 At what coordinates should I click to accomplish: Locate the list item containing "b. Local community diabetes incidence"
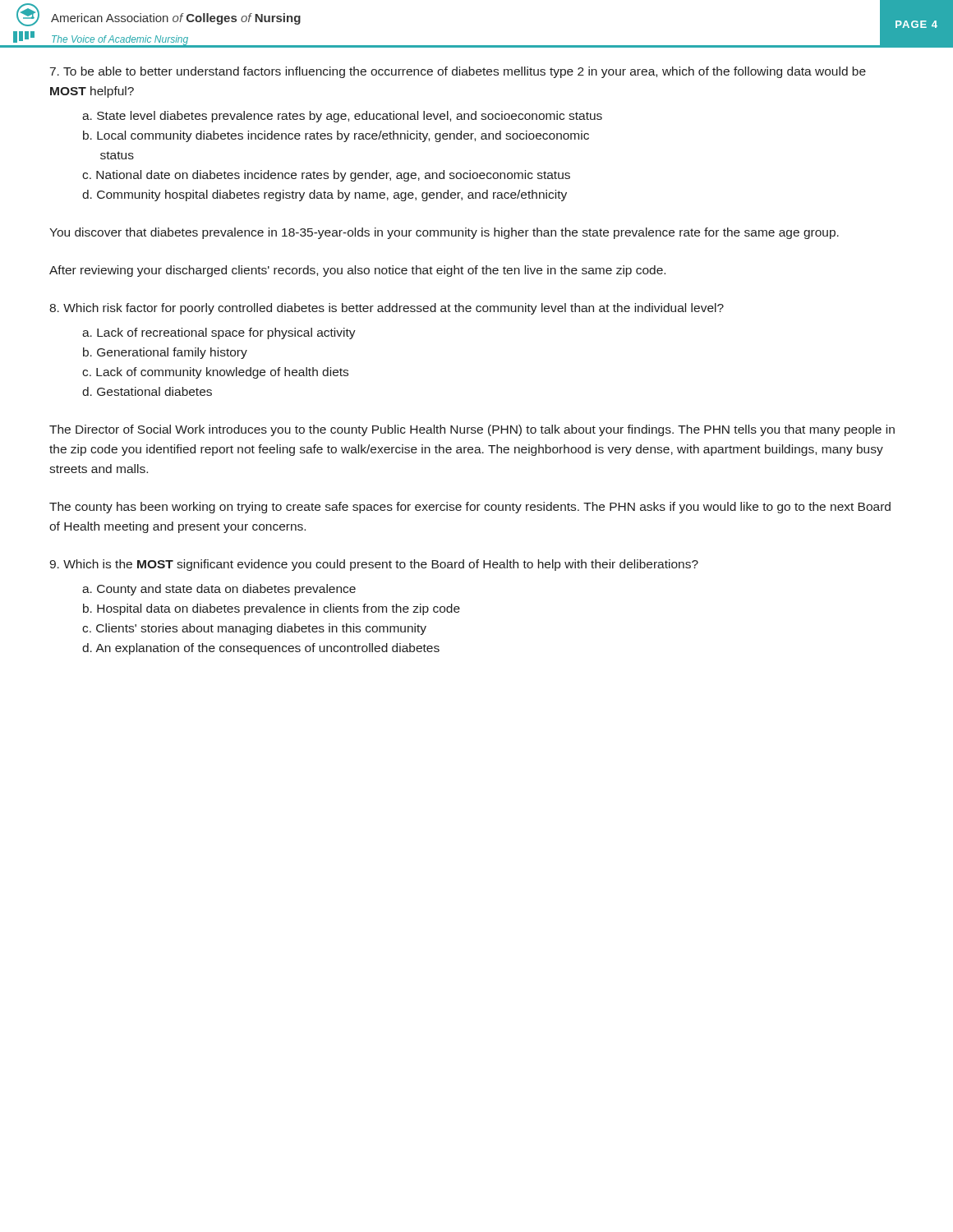click(336, 145)
